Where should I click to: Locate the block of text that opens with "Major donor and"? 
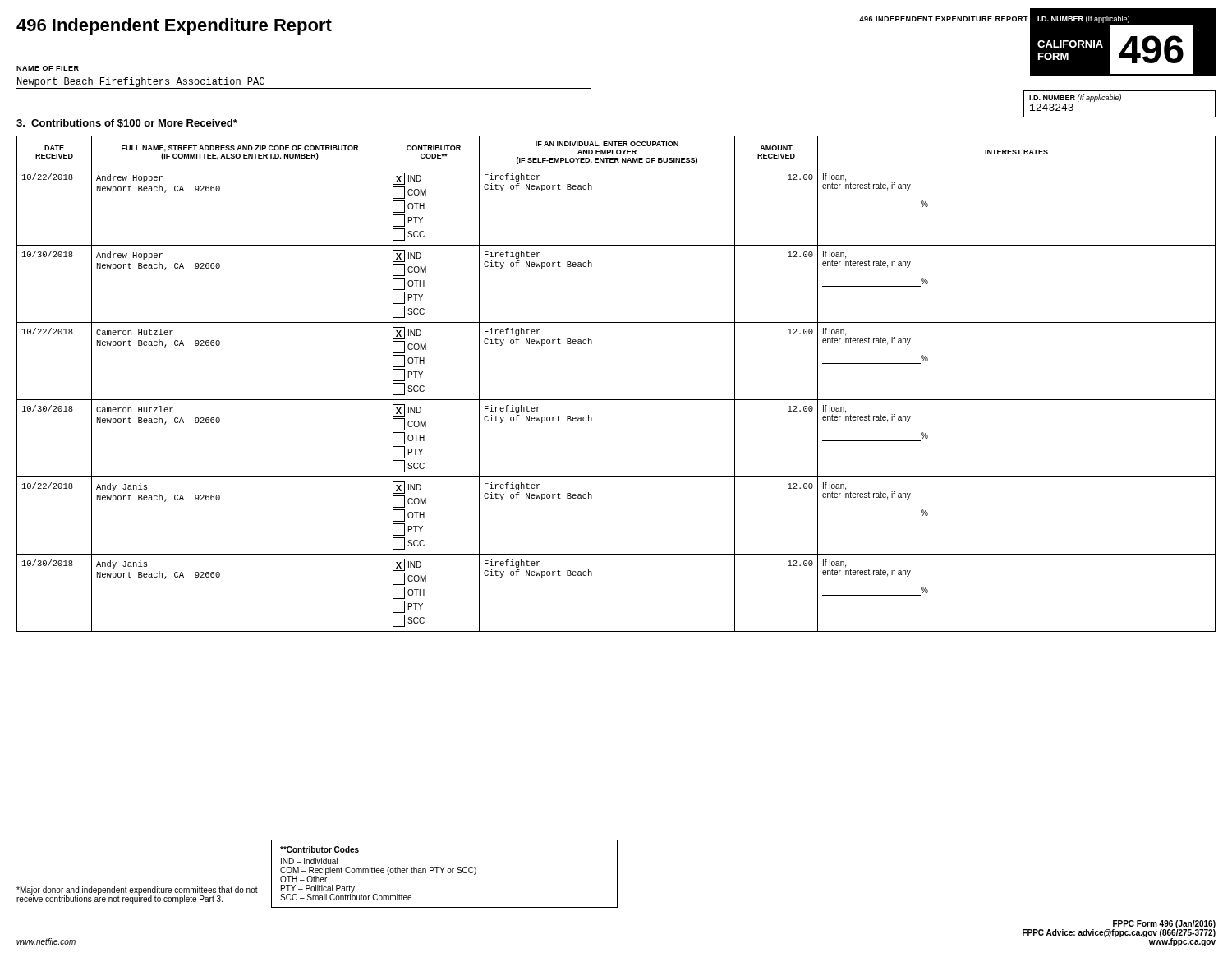[x=137, y=895]
